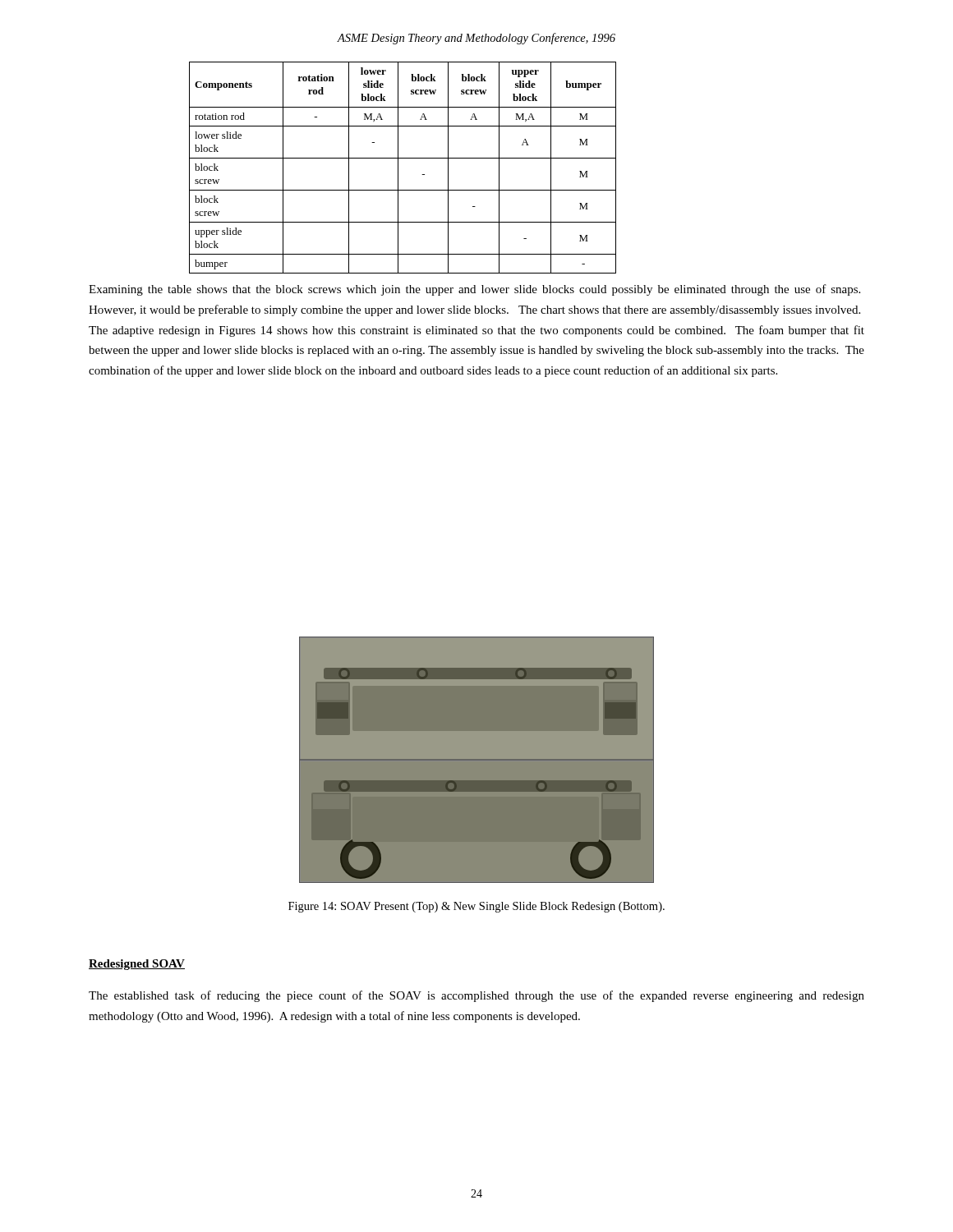Image resolution: width=953 pixels, height=1232 pixels.
Task: Find a table
Action: [403, 168]
